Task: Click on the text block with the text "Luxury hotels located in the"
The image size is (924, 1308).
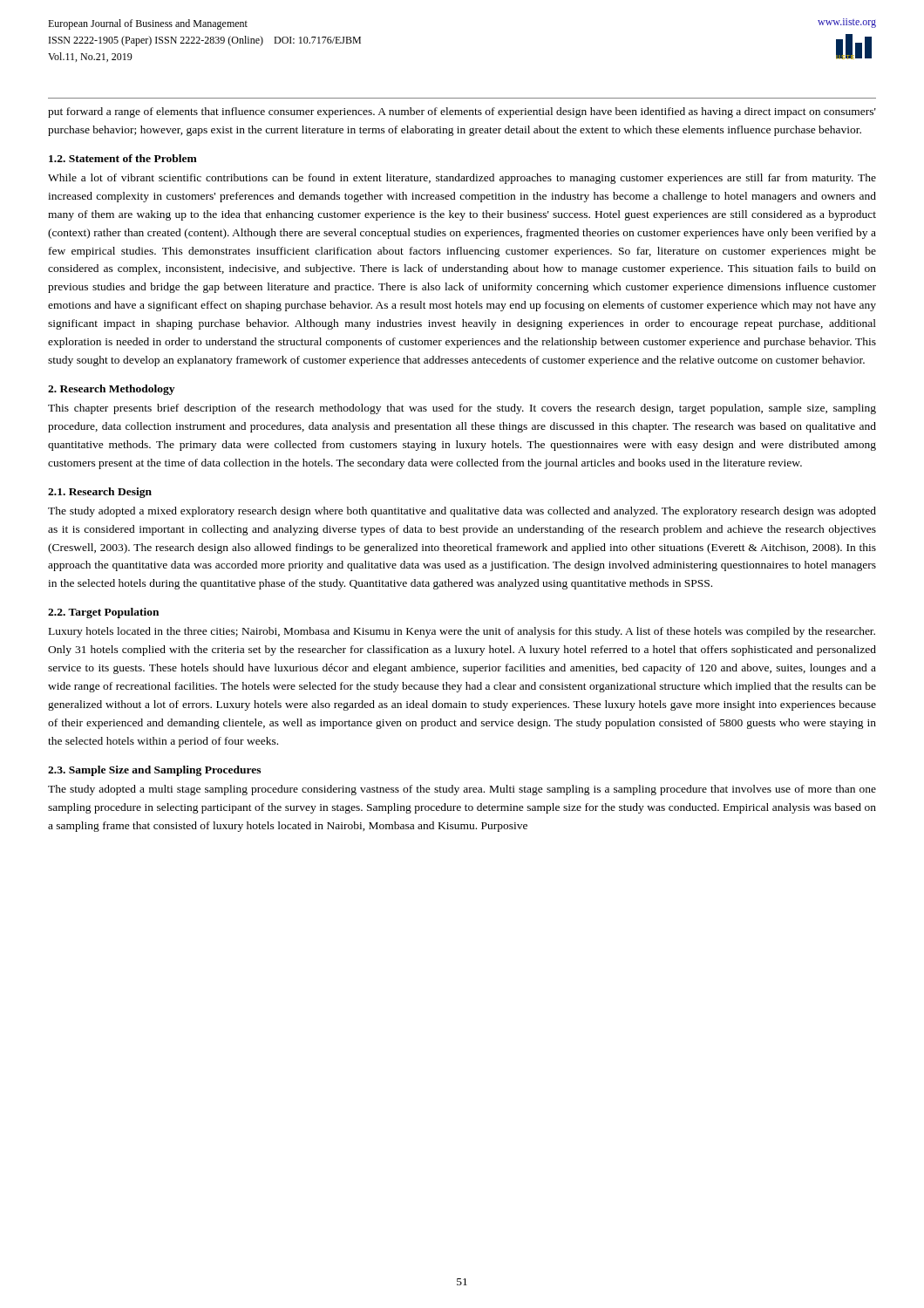Action: click(462, 686)
